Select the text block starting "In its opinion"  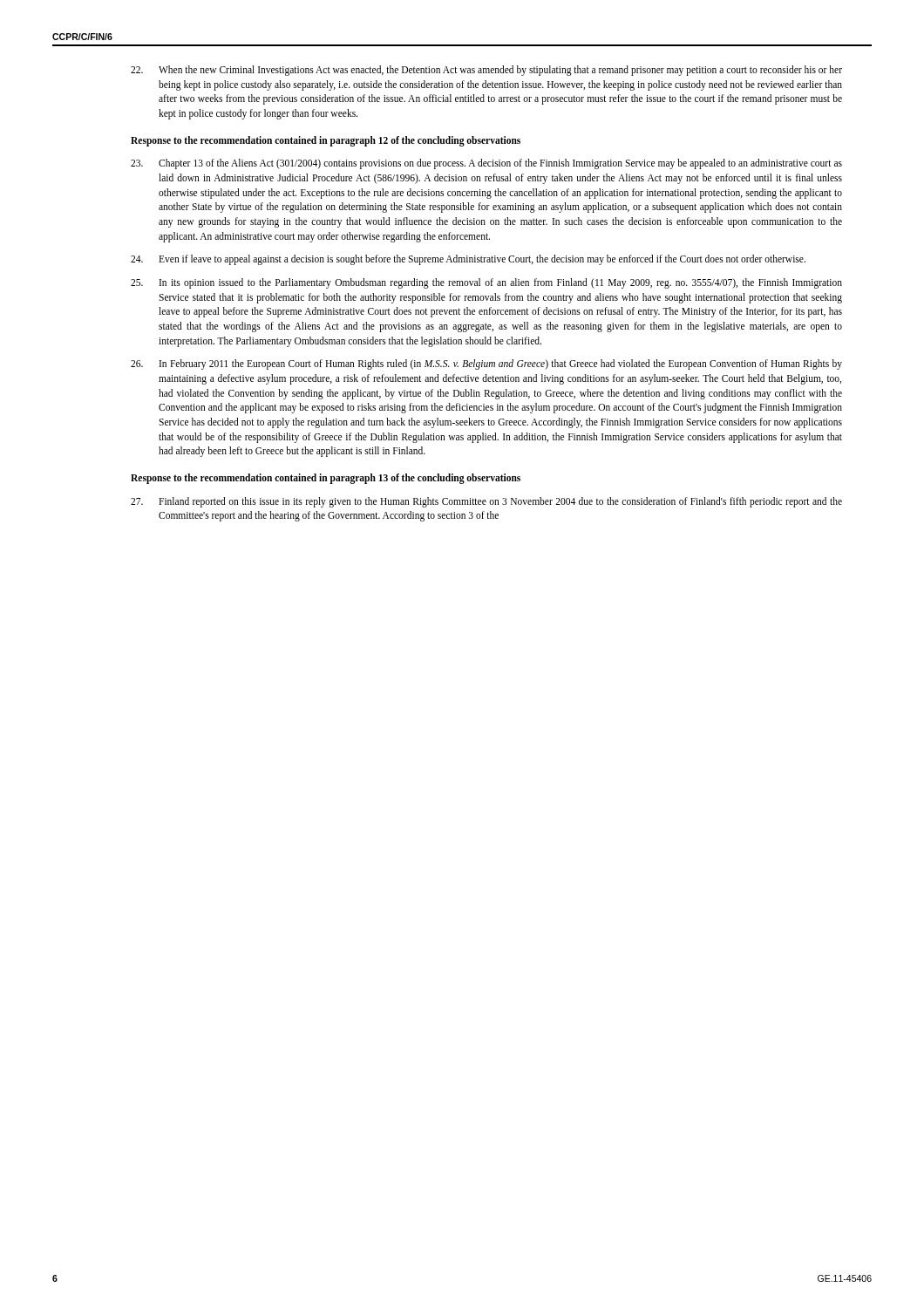[486, 312]
